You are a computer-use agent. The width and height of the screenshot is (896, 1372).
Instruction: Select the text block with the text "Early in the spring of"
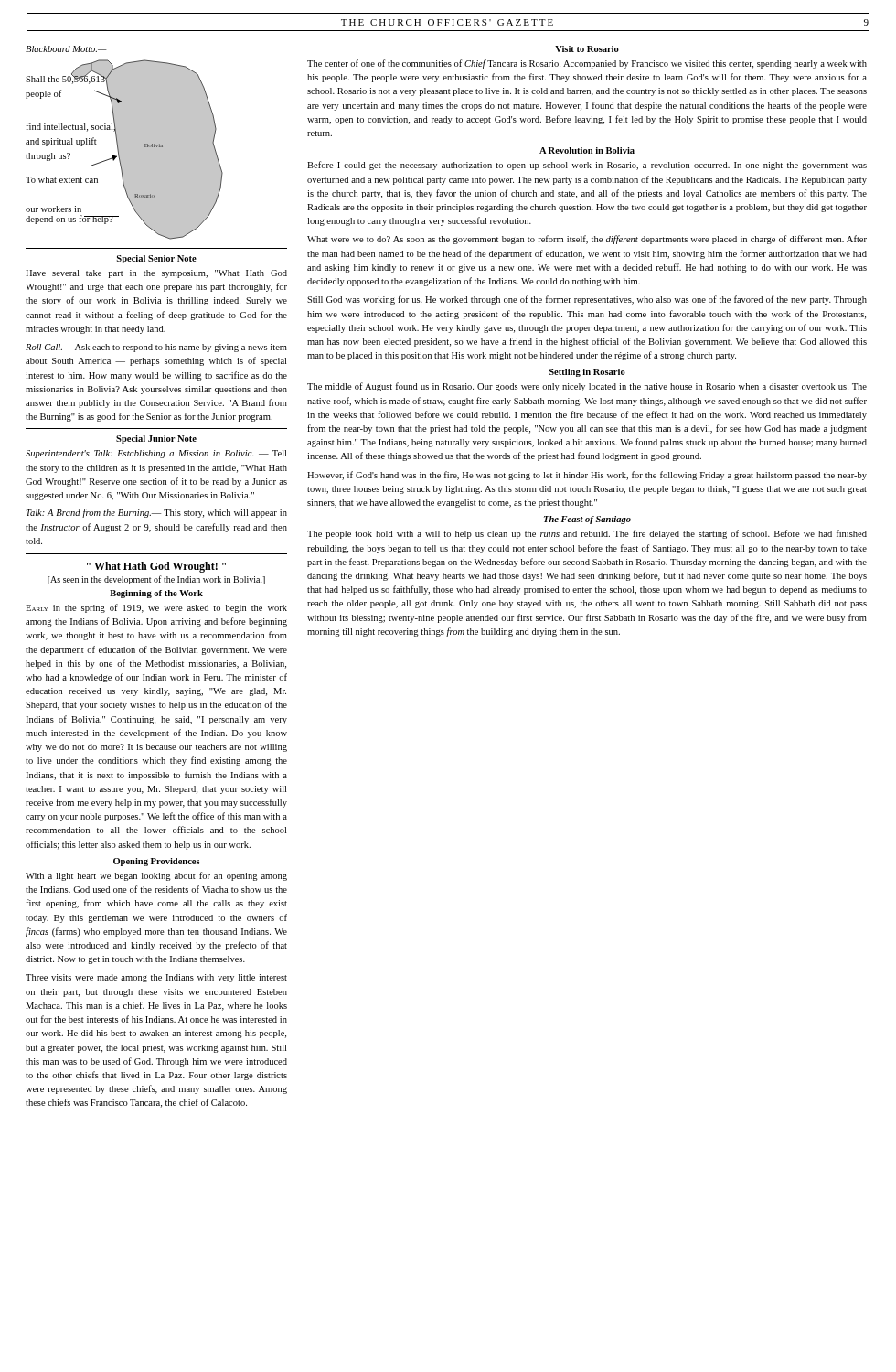click(156, 726)
